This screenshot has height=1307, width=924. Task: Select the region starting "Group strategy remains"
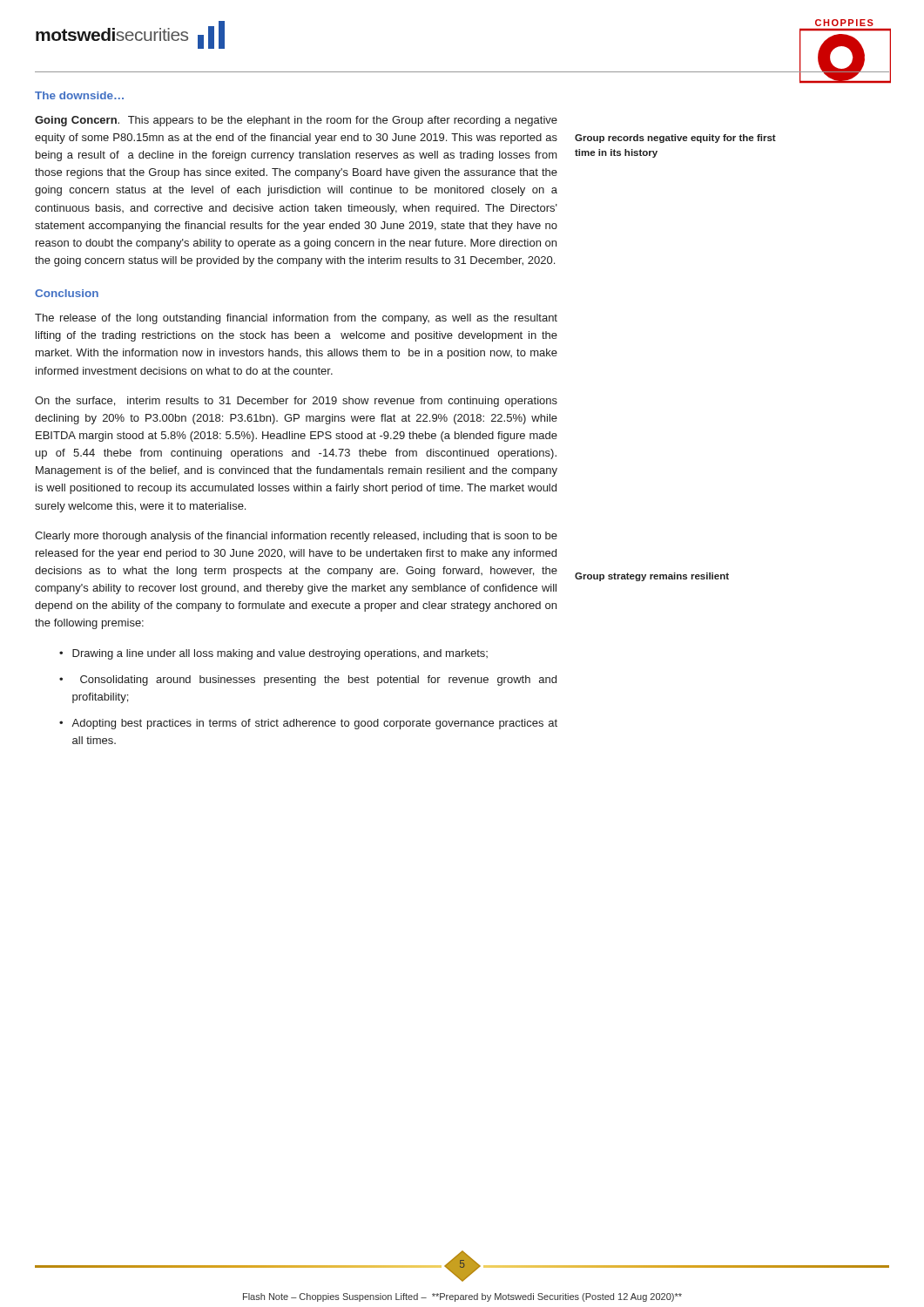click(x=652, y=576)
